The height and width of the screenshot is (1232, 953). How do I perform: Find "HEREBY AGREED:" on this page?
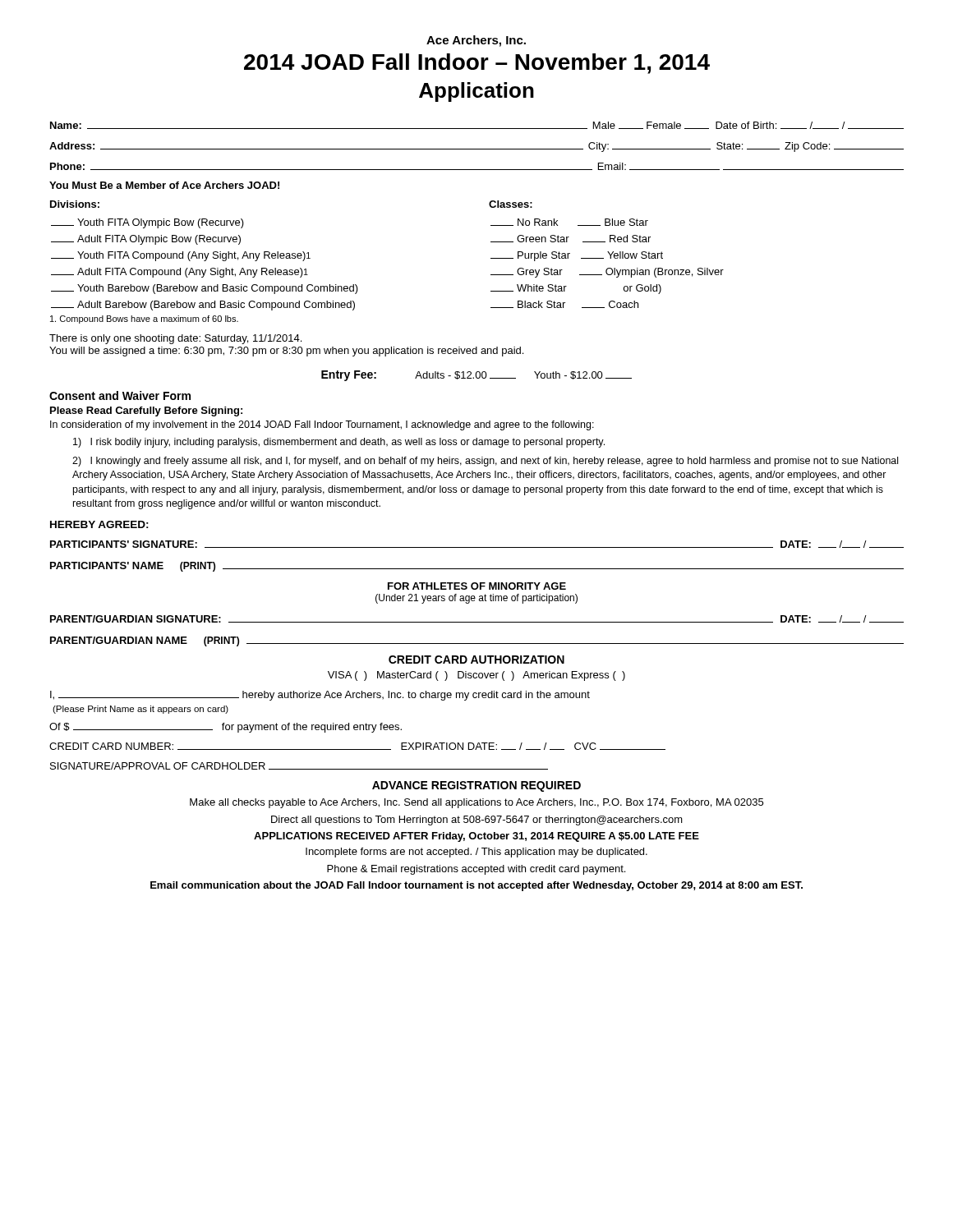click(99, 524)
